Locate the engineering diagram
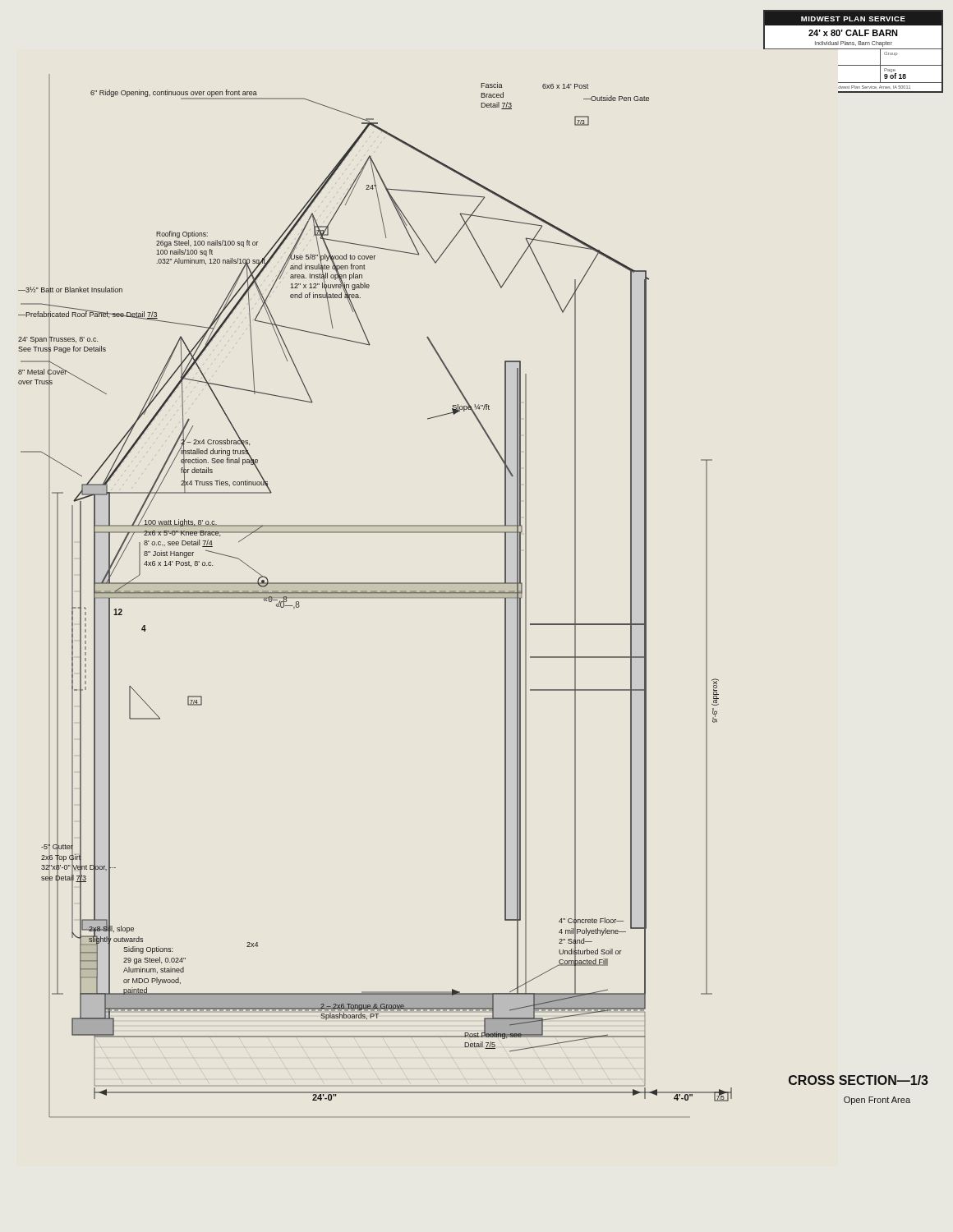953x1232 pixels. point(427,608)
